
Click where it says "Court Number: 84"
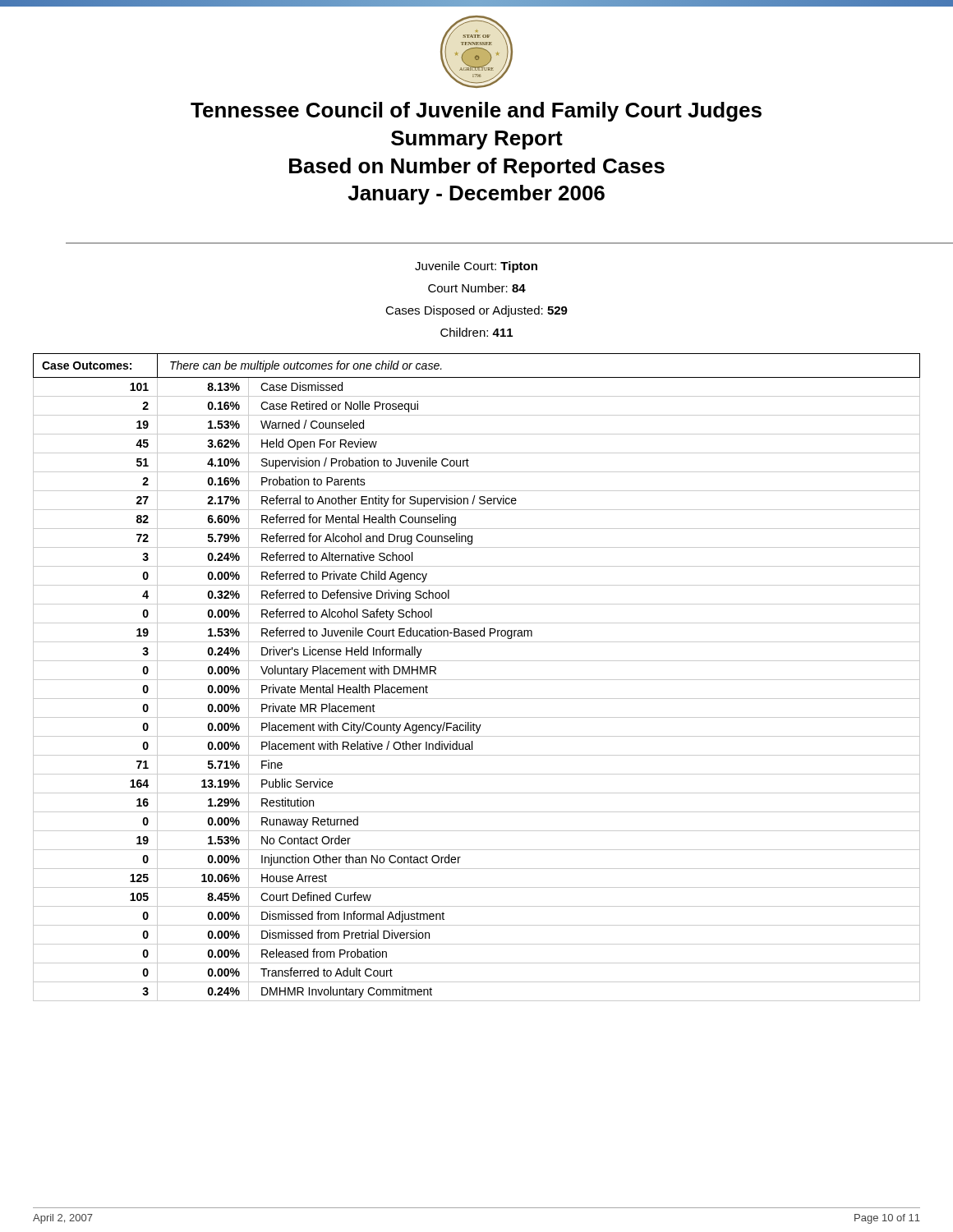pyautogui.click(x=476, y=288)
